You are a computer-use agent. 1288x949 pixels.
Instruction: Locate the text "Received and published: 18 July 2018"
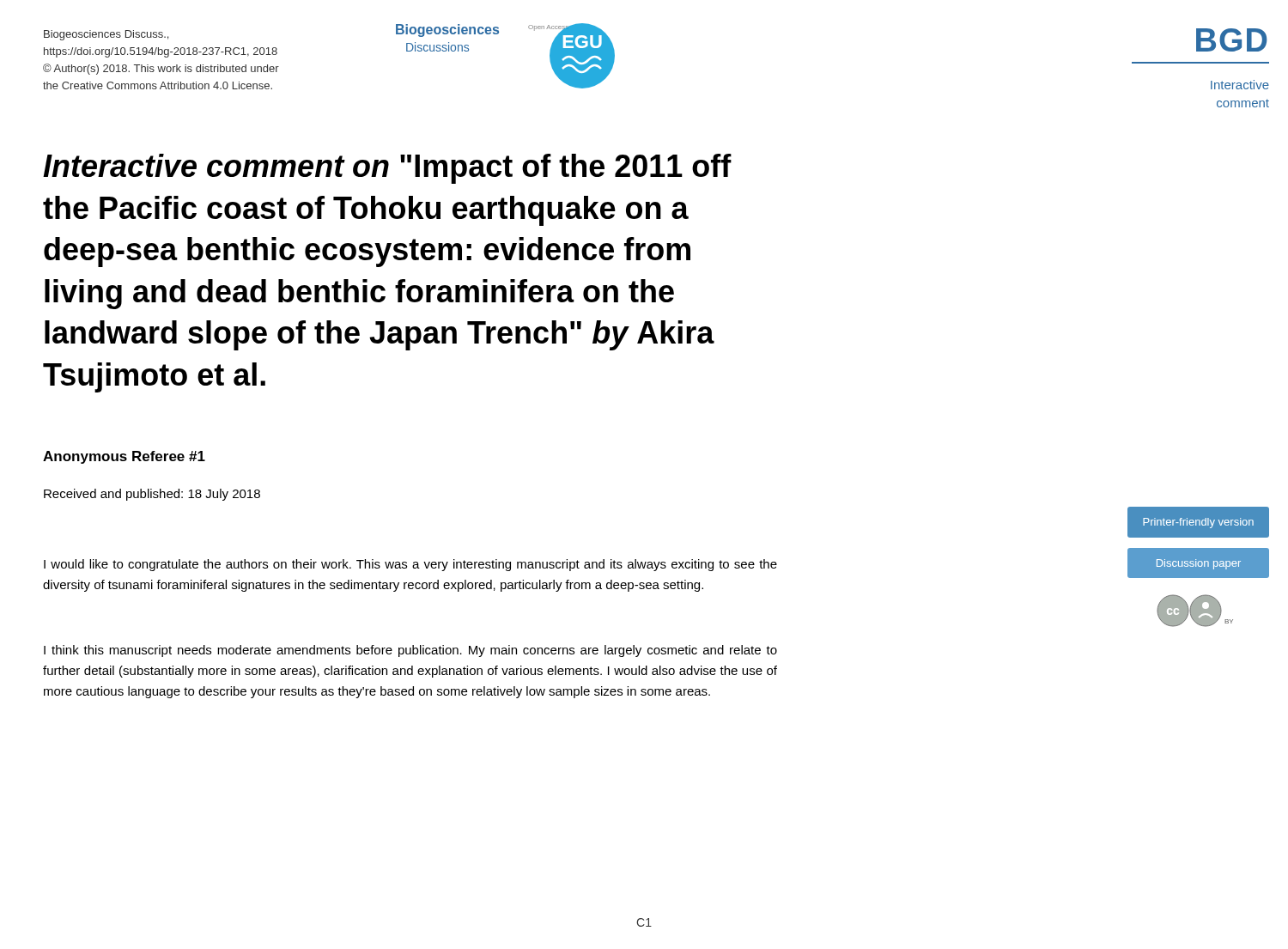pyautogui.click(x=152, y=495)
